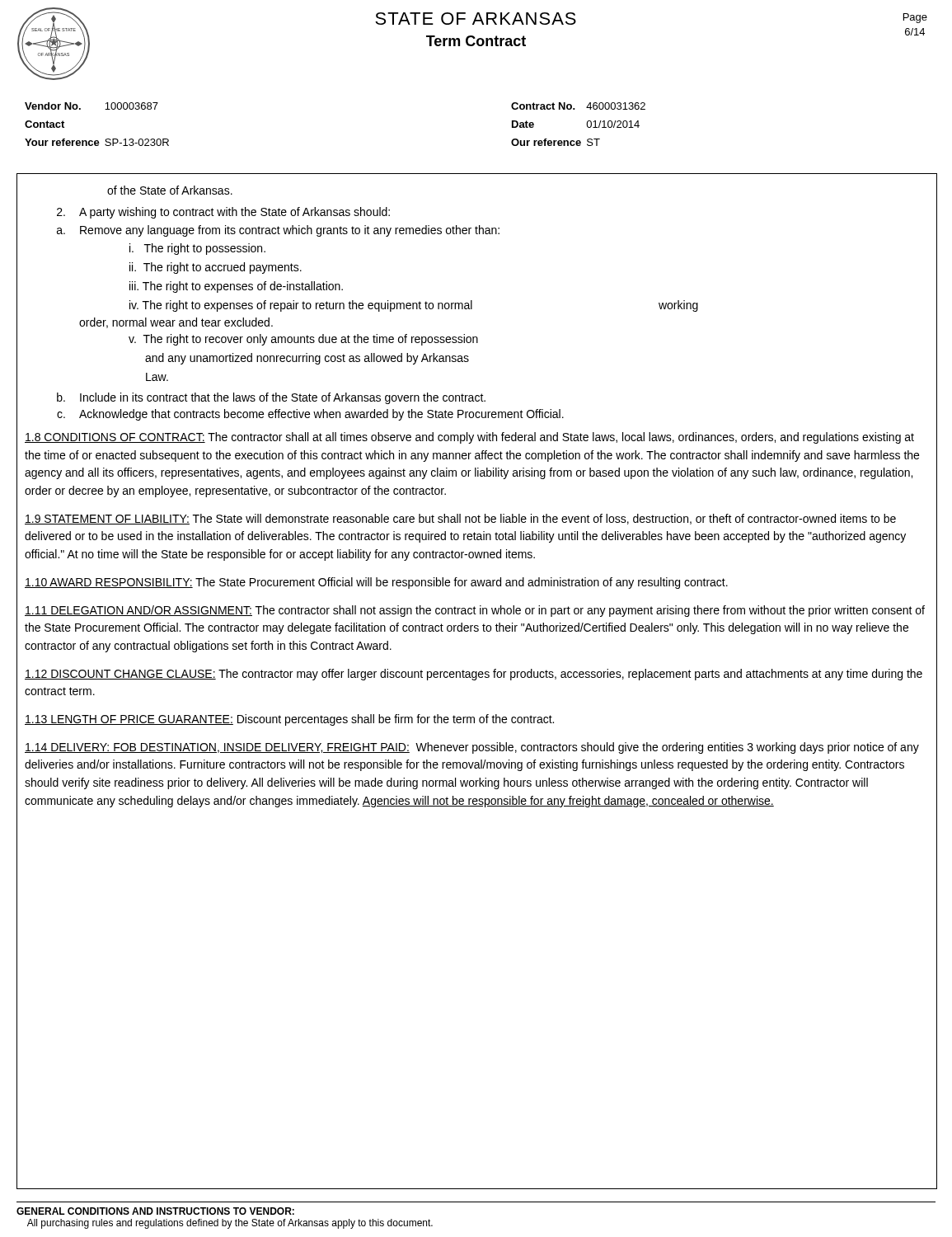
Task: Locate the block starting "2. A party wishing to contract"
Action: 208,212
